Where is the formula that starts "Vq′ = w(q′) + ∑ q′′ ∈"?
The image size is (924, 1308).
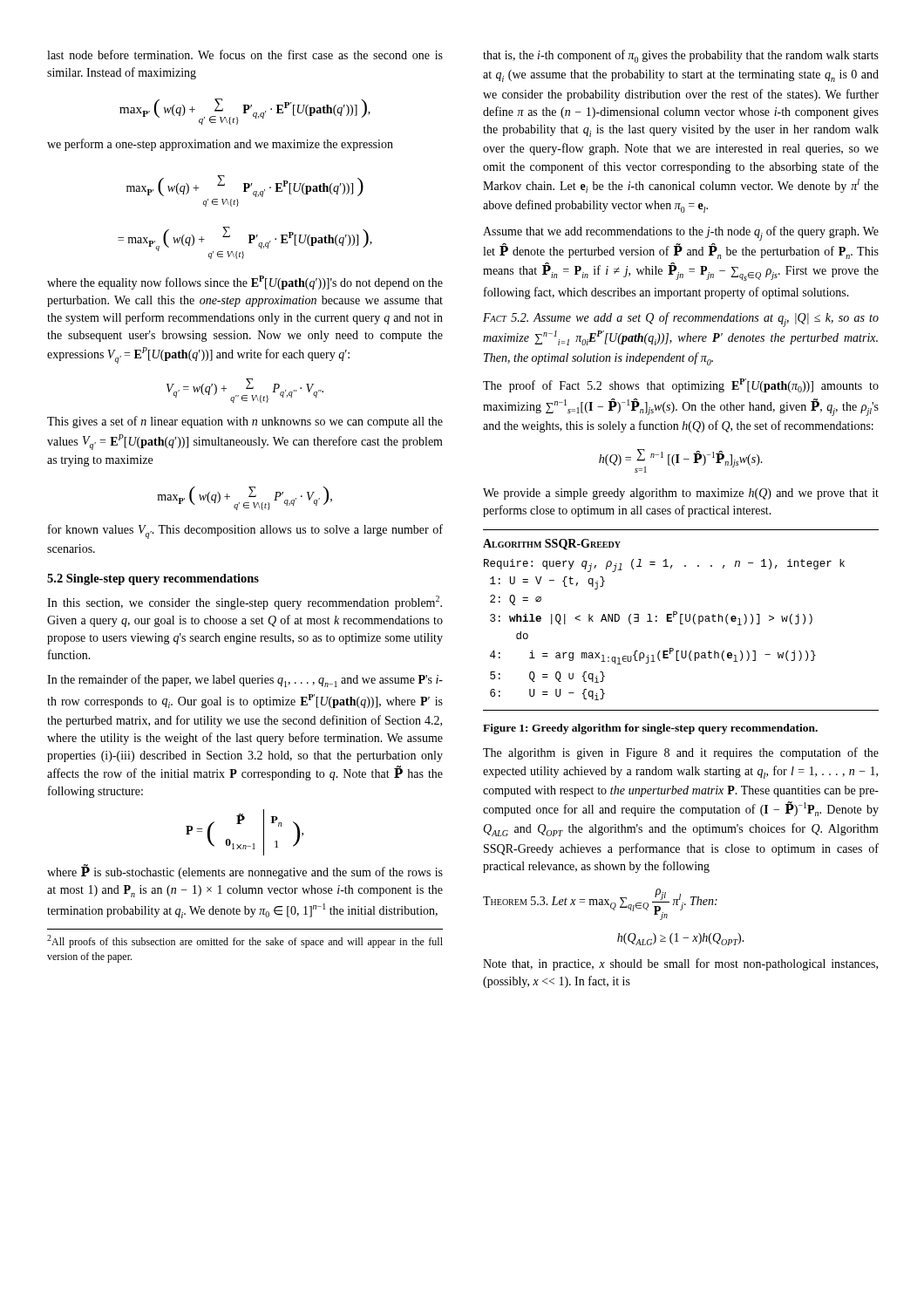(245, 390)
